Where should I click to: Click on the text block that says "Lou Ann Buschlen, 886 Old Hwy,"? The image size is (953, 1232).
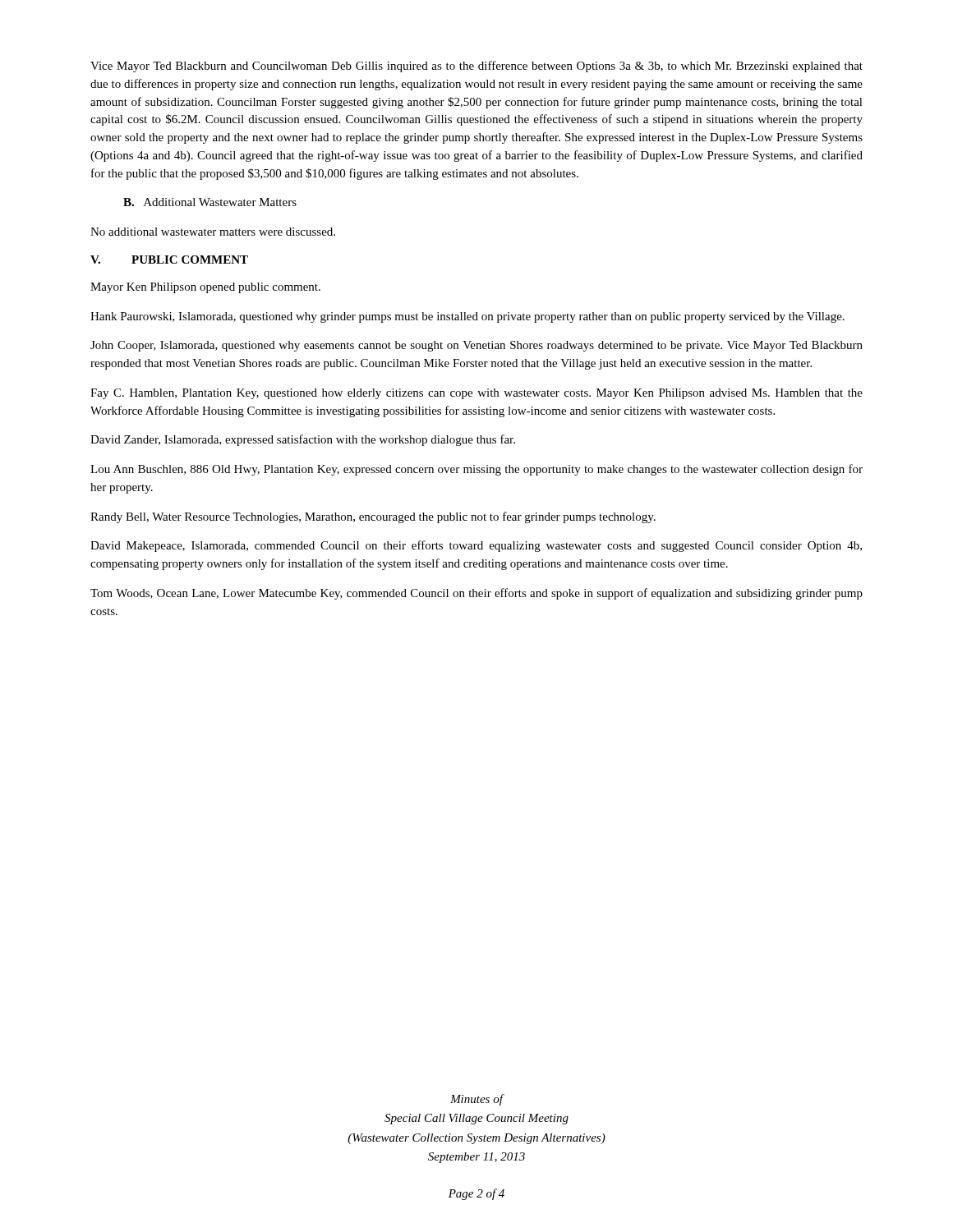(x=476, y=479)
